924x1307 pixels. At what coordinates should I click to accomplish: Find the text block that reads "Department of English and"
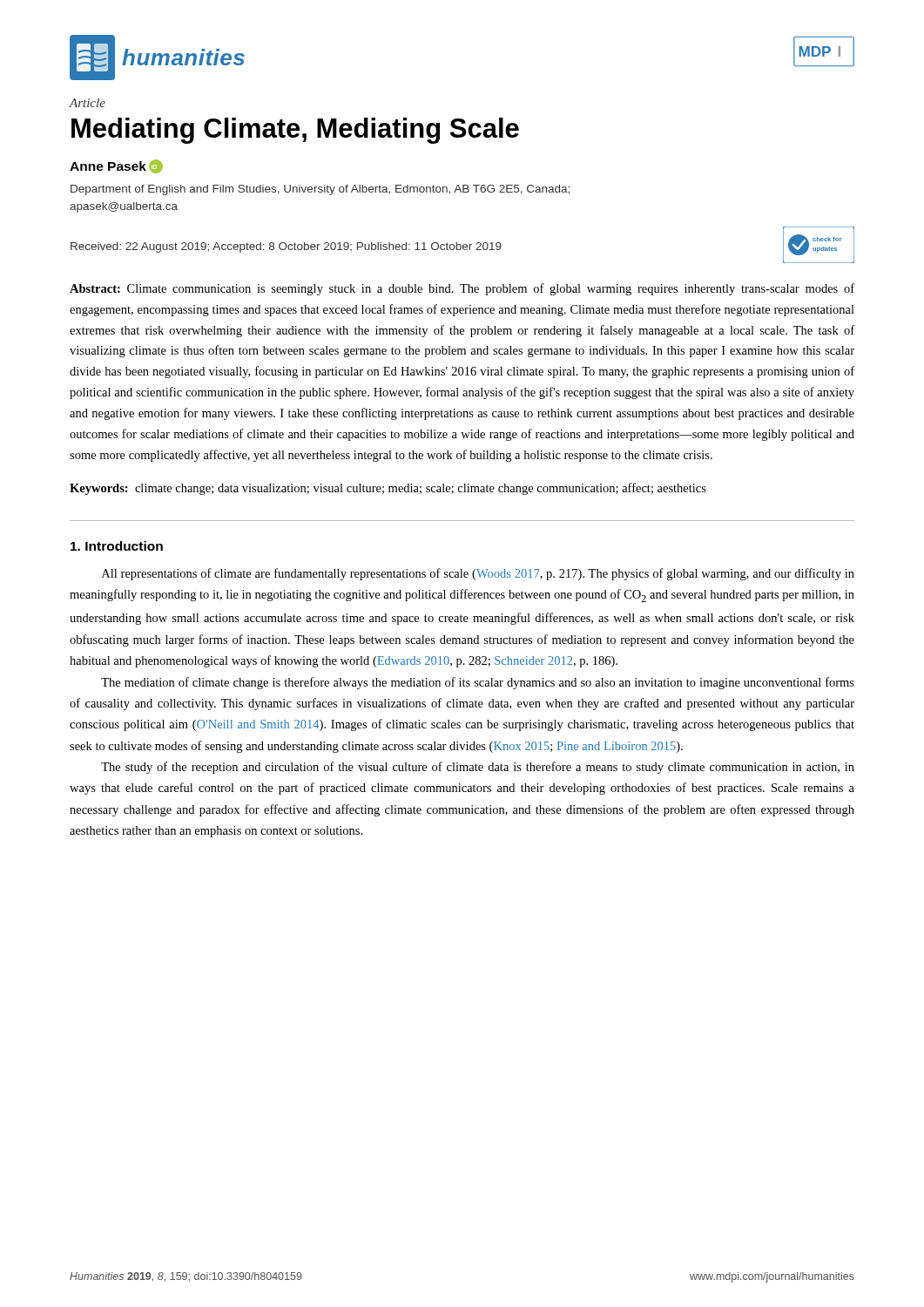[320, 198]
